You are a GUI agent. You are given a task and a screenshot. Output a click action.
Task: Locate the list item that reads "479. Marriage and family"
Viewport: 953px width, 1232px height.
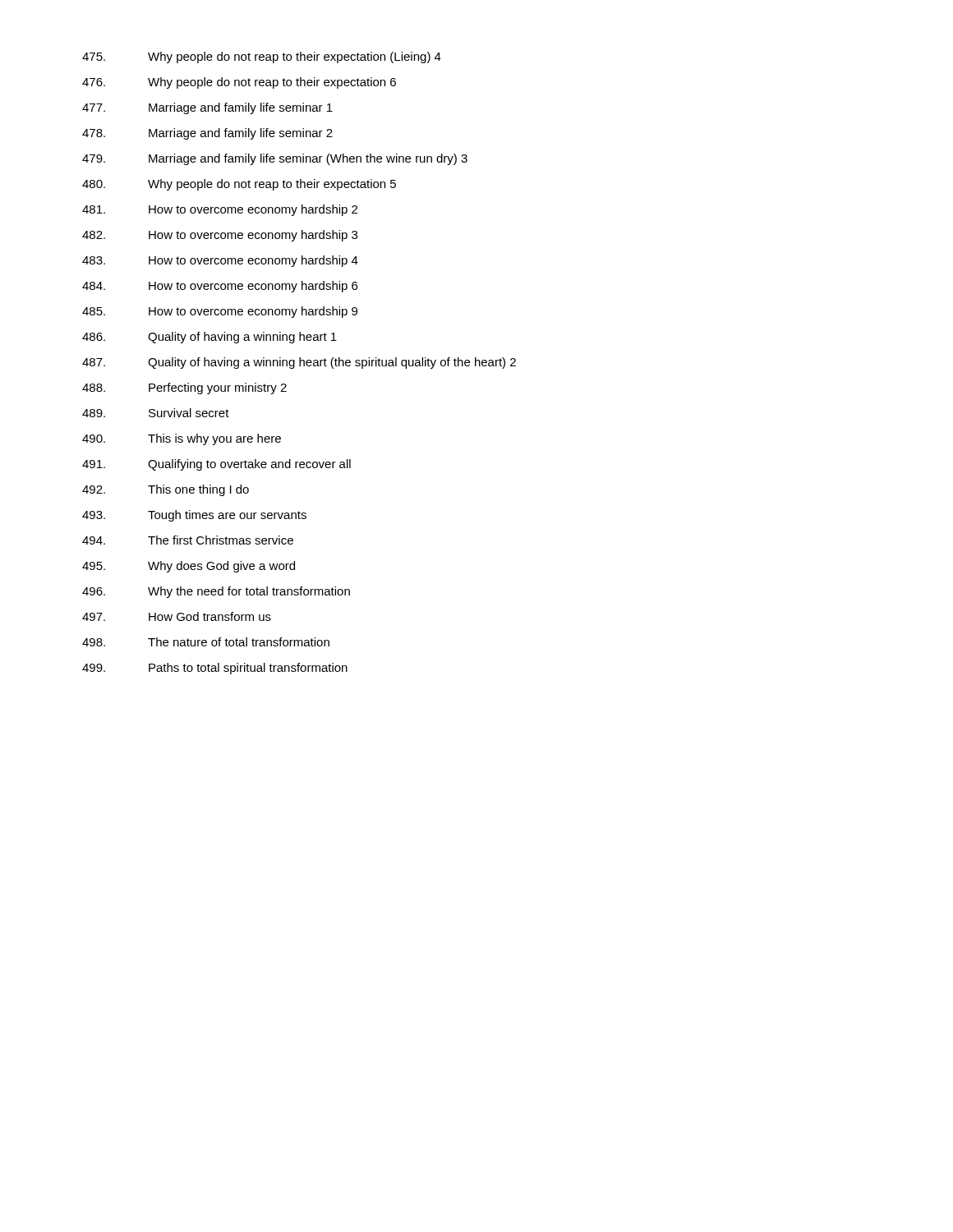point(275,158)
